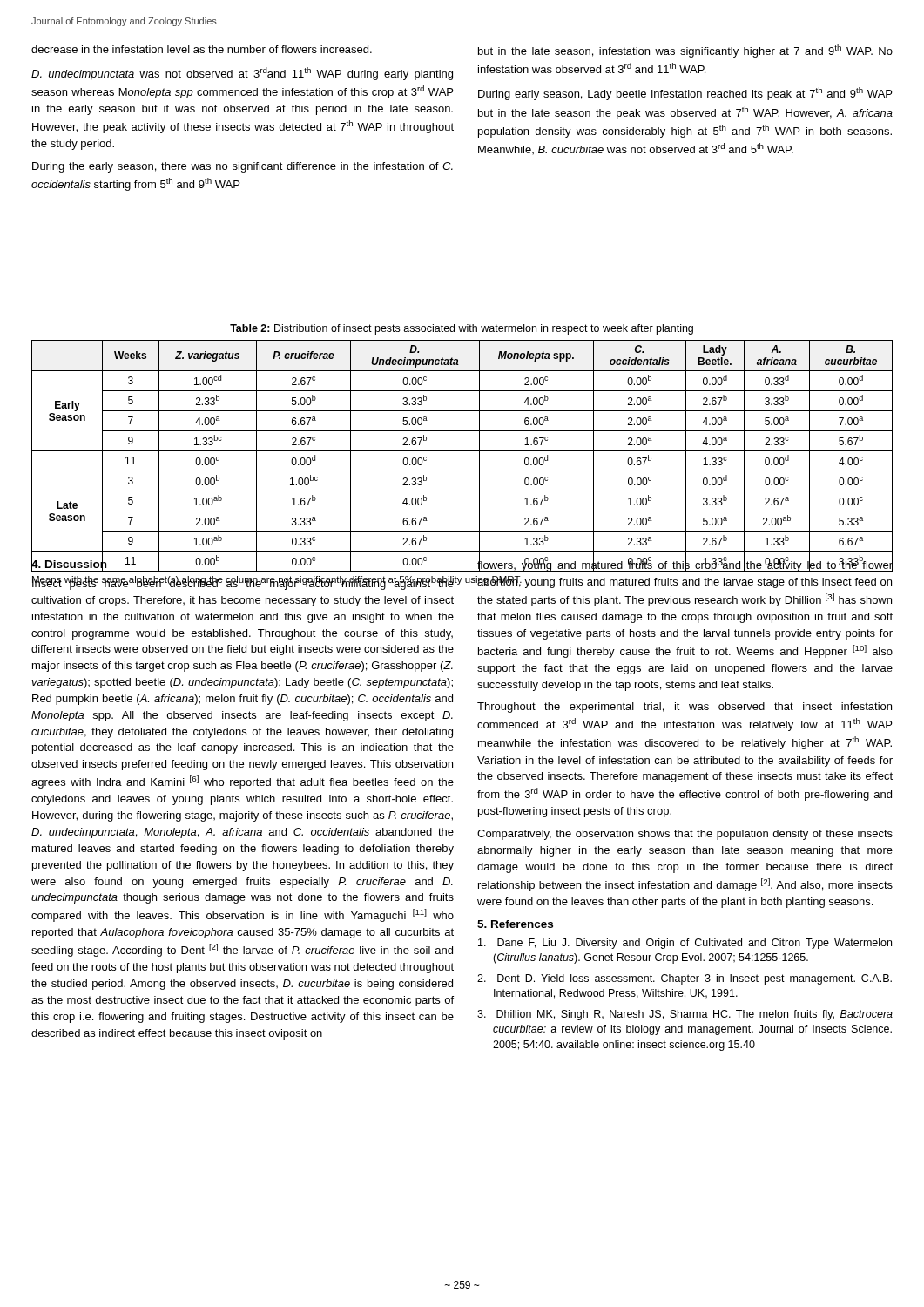Where is the caption that starts "Table 2: Distribution of insect"?
Viewport: 924px width, 1307px height.
click(x=462, y=329)
